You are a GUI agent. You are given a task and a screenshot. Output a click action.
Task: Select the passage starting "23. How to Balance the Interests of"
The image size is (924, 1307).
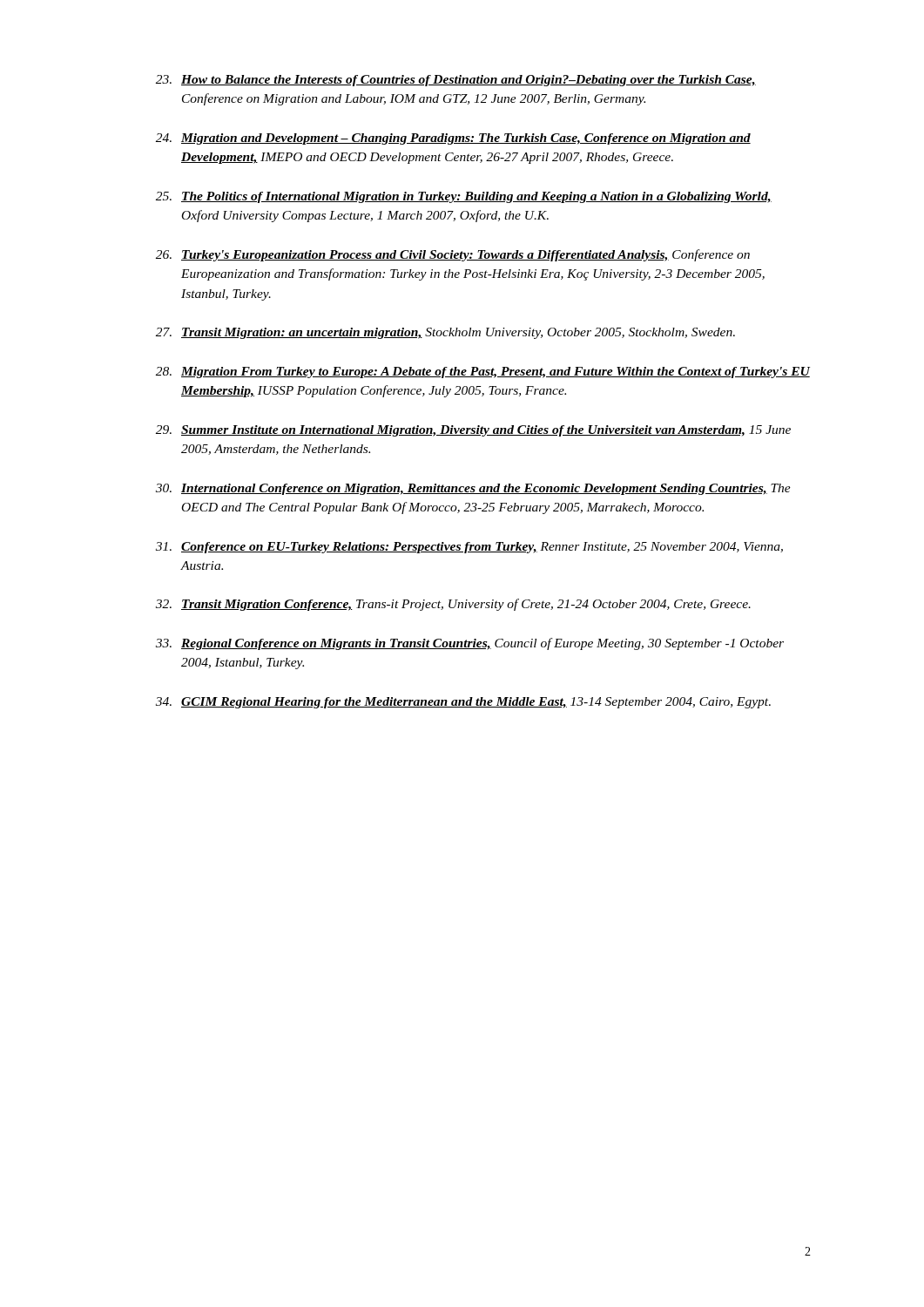click(x=475, y=89)
